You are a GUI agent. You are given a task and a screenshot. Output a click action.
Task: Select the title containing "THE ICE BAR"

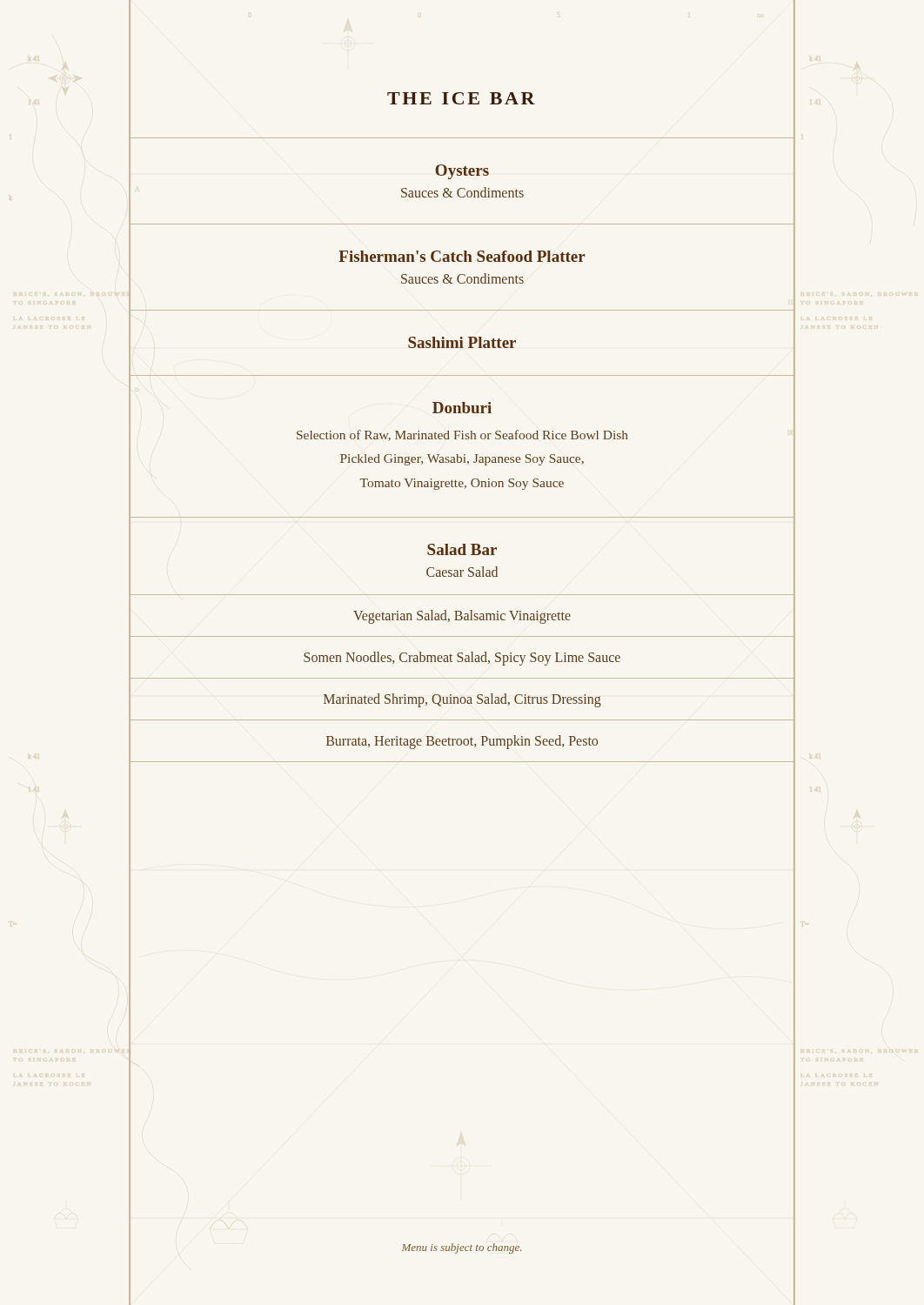[462, 98]
